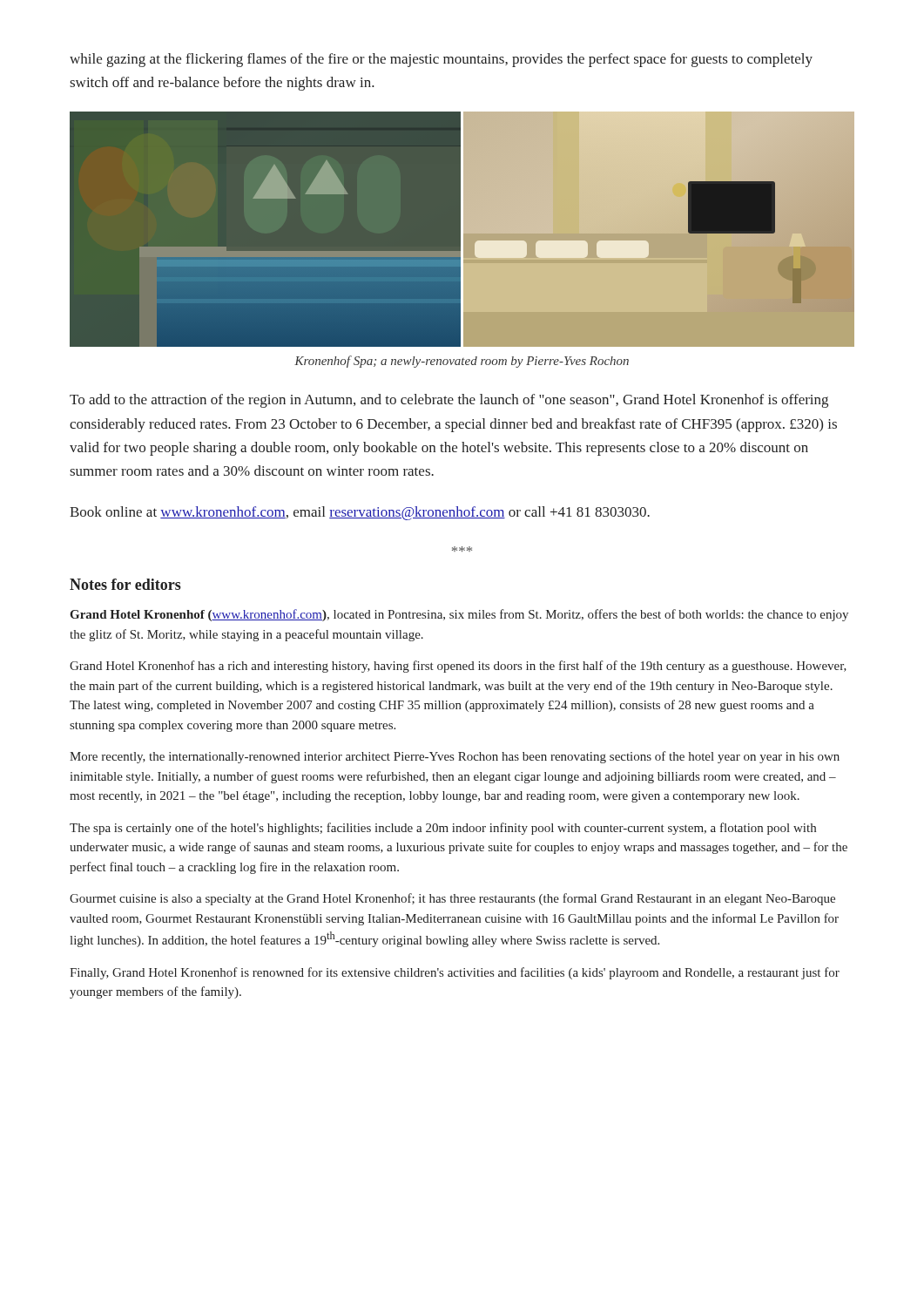Screen dimensions: 1307x924
Task: Select the passage starting "More recently, the"
Action: (455, 776)
